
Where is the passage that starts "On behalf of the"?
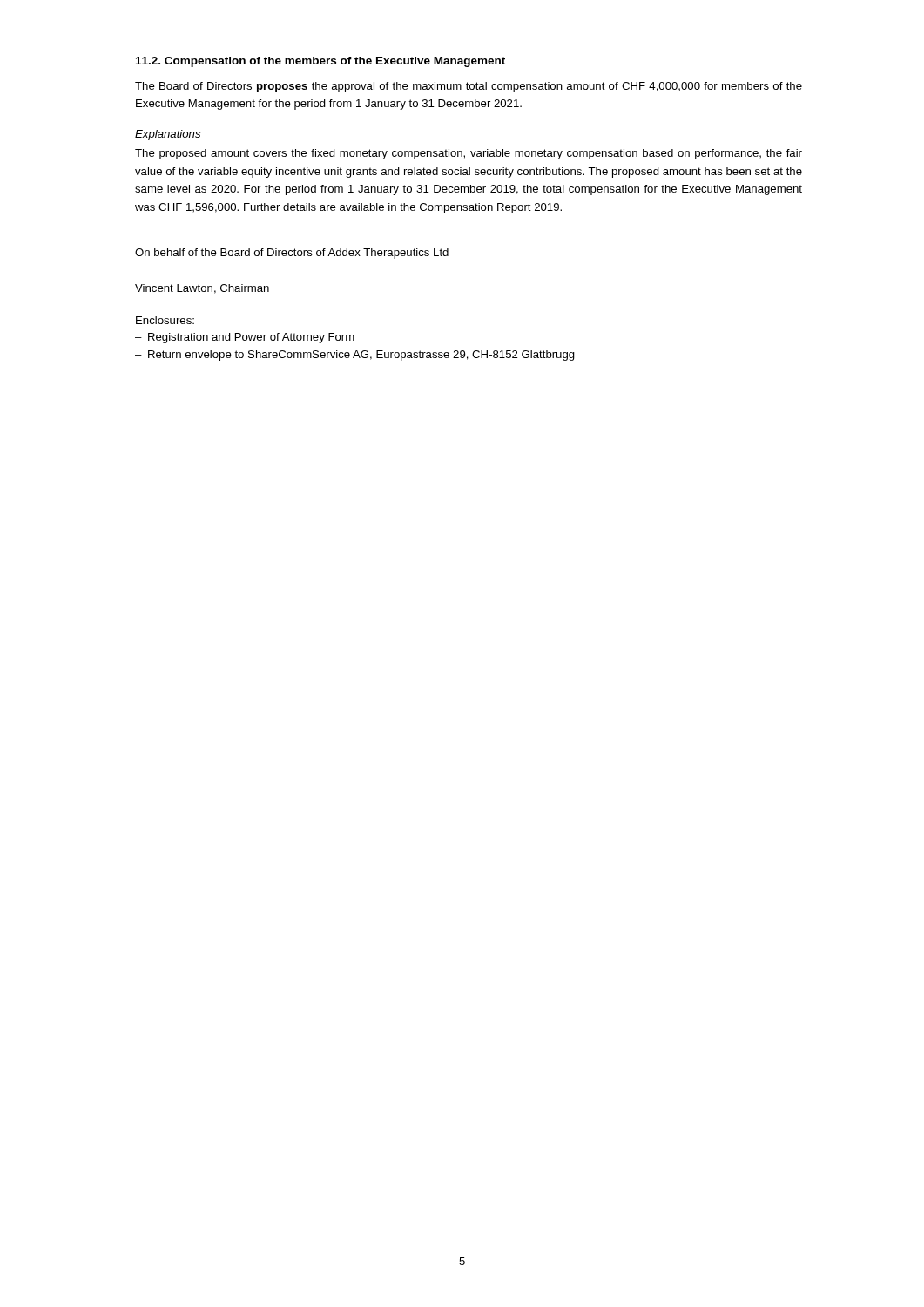click(292, 252)
